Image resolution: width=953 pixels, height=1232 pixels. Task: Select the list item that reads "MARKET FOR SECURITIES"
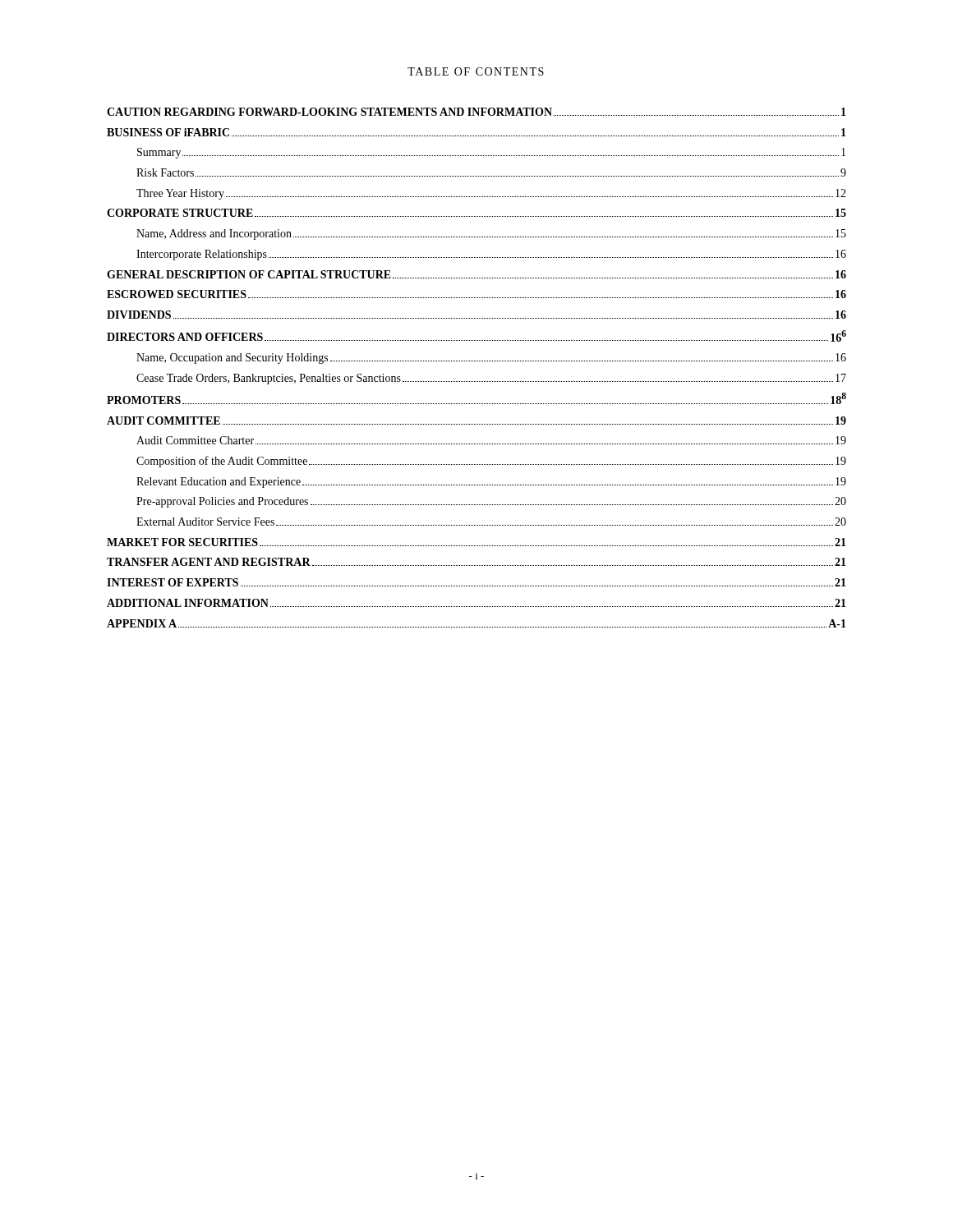(476, 543)
